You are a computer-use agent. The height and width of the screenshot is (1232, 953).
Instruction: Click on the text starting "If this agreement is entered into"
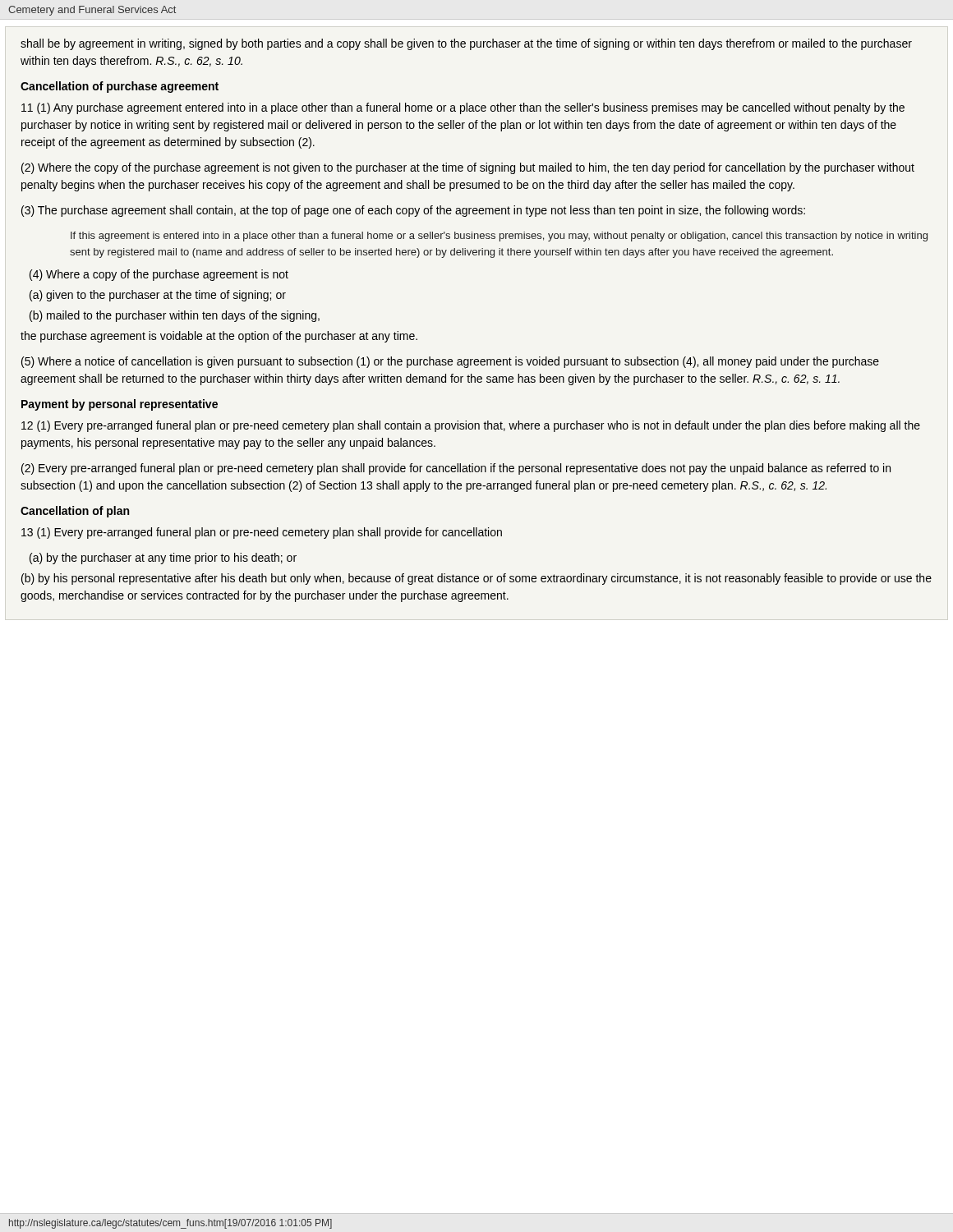tap(499, 243)
